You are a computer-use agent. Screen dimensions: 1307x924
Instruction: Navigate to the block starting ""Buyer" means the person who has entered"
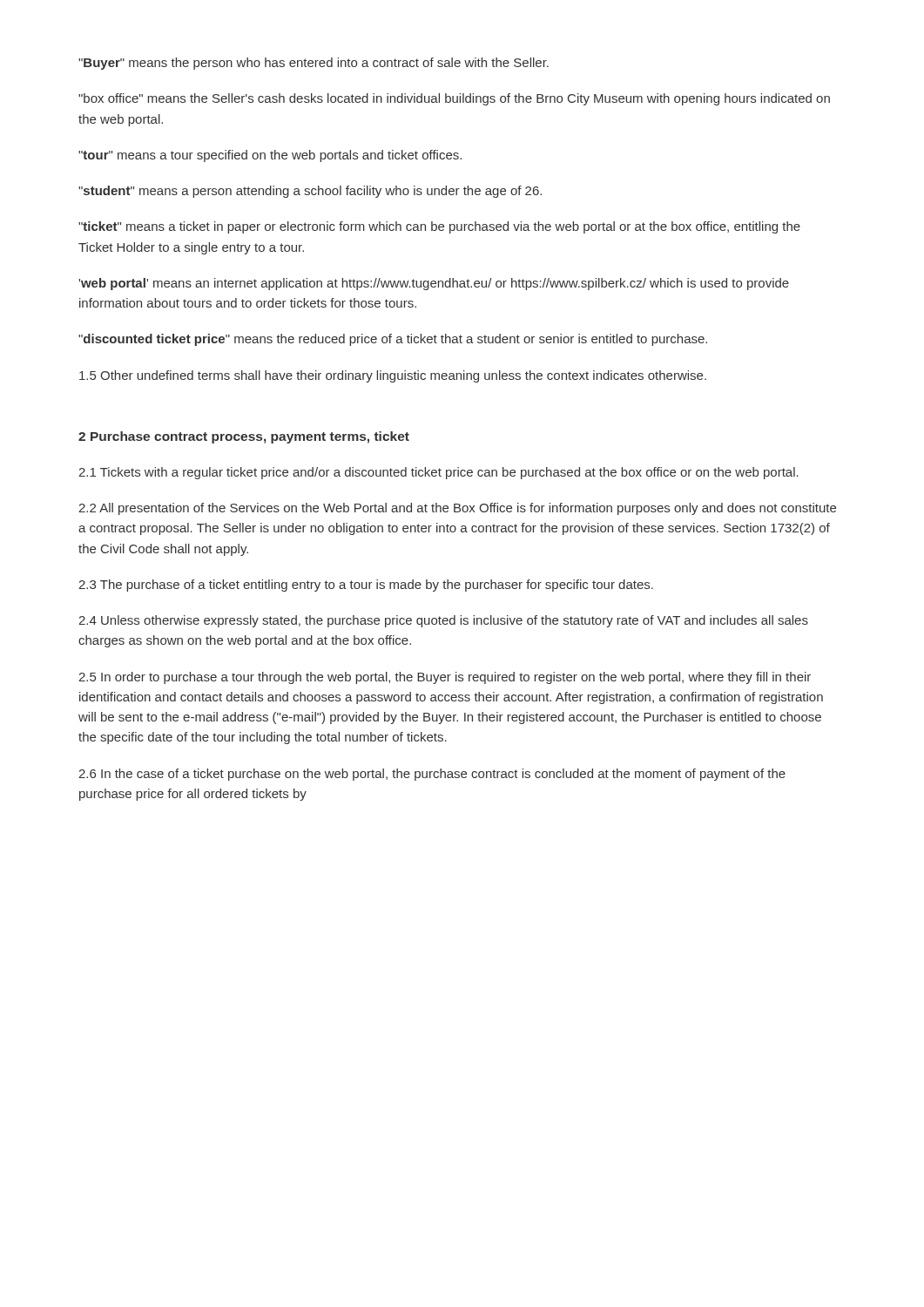coord(314,62)
